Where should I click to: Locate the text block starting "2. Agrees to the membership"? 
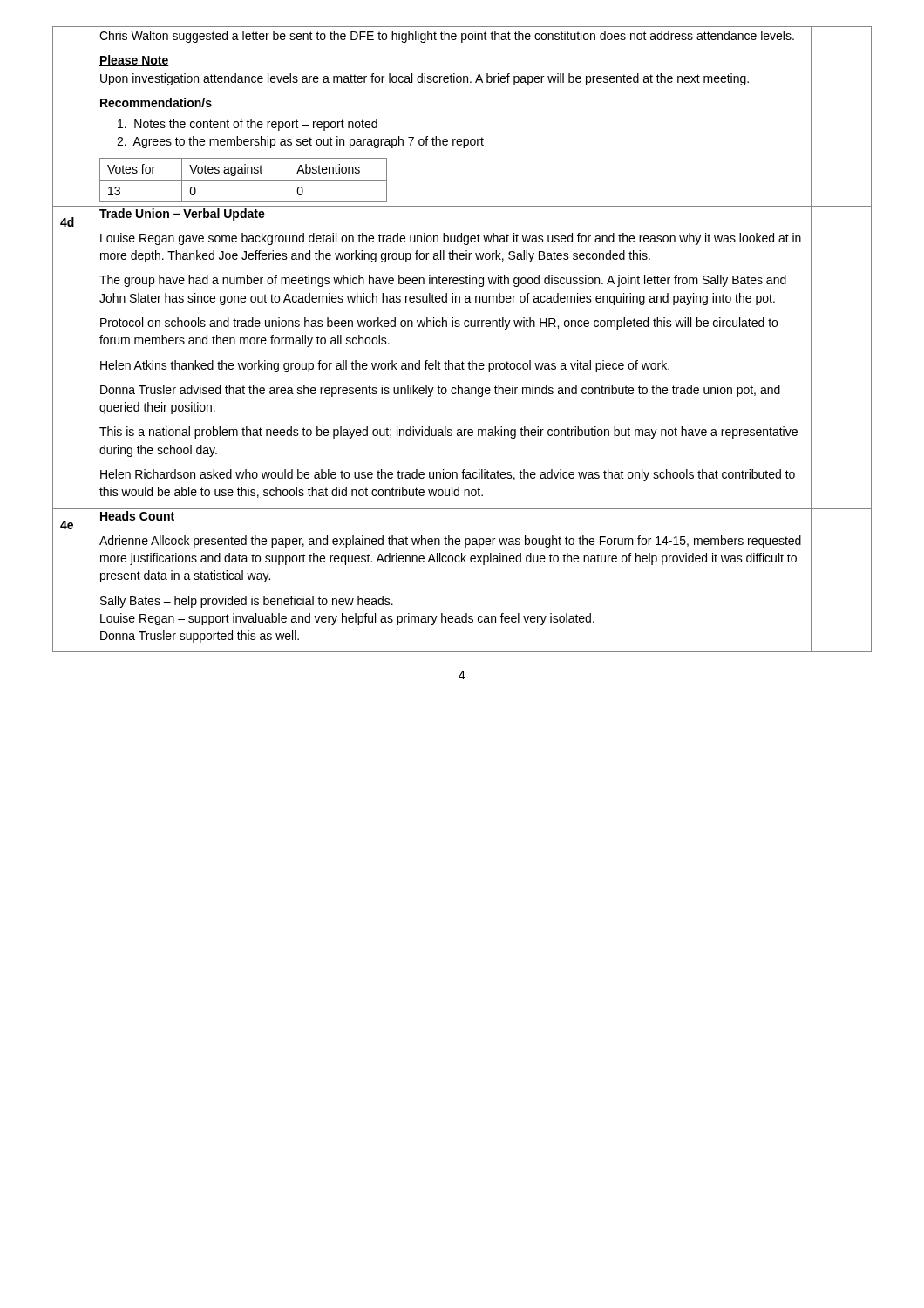(x=300, y=142)
